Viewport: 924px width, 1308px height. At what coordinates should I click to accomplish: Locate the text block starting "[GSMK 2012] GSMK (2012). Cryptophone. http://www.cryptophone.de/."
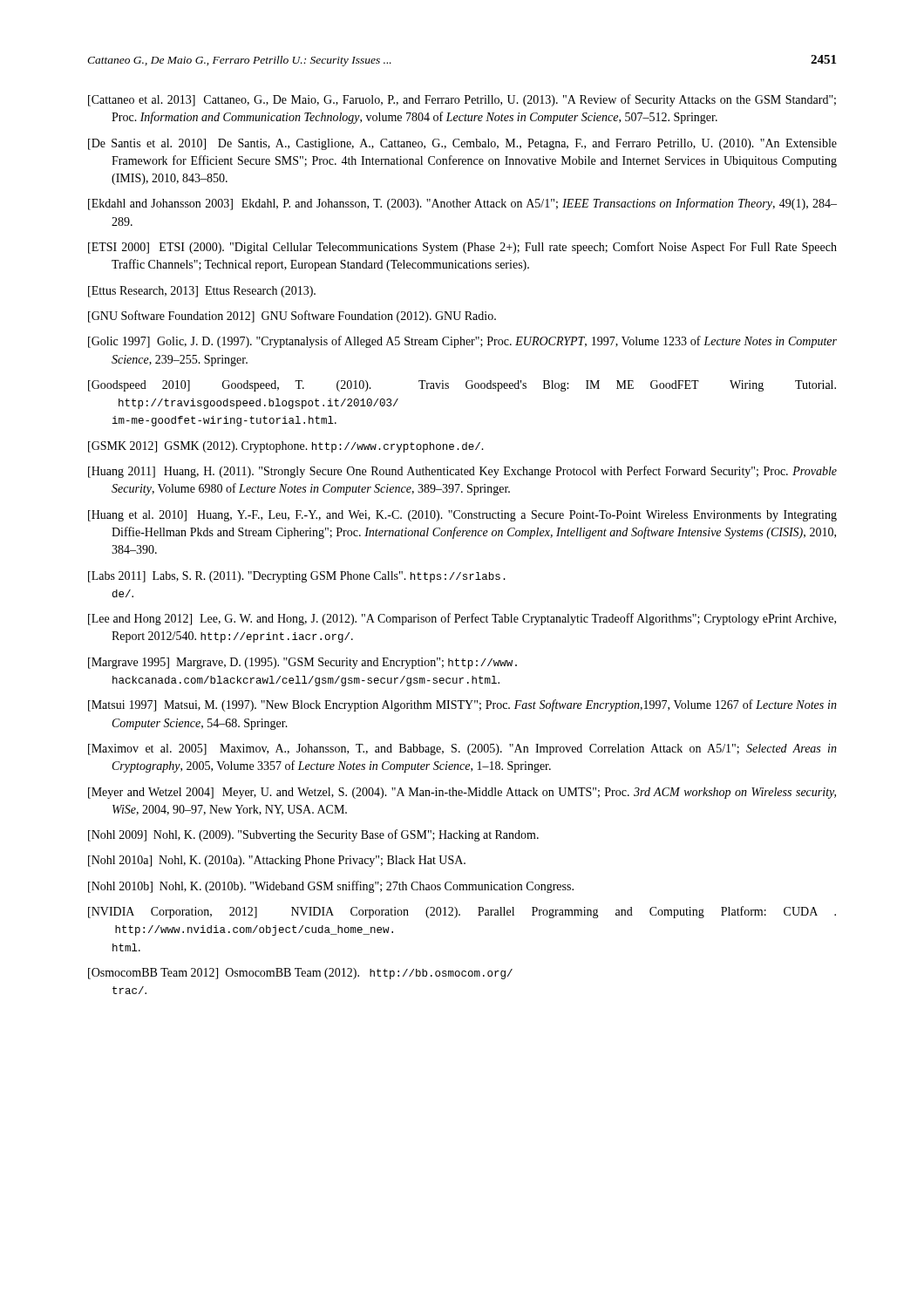(286, 446)
